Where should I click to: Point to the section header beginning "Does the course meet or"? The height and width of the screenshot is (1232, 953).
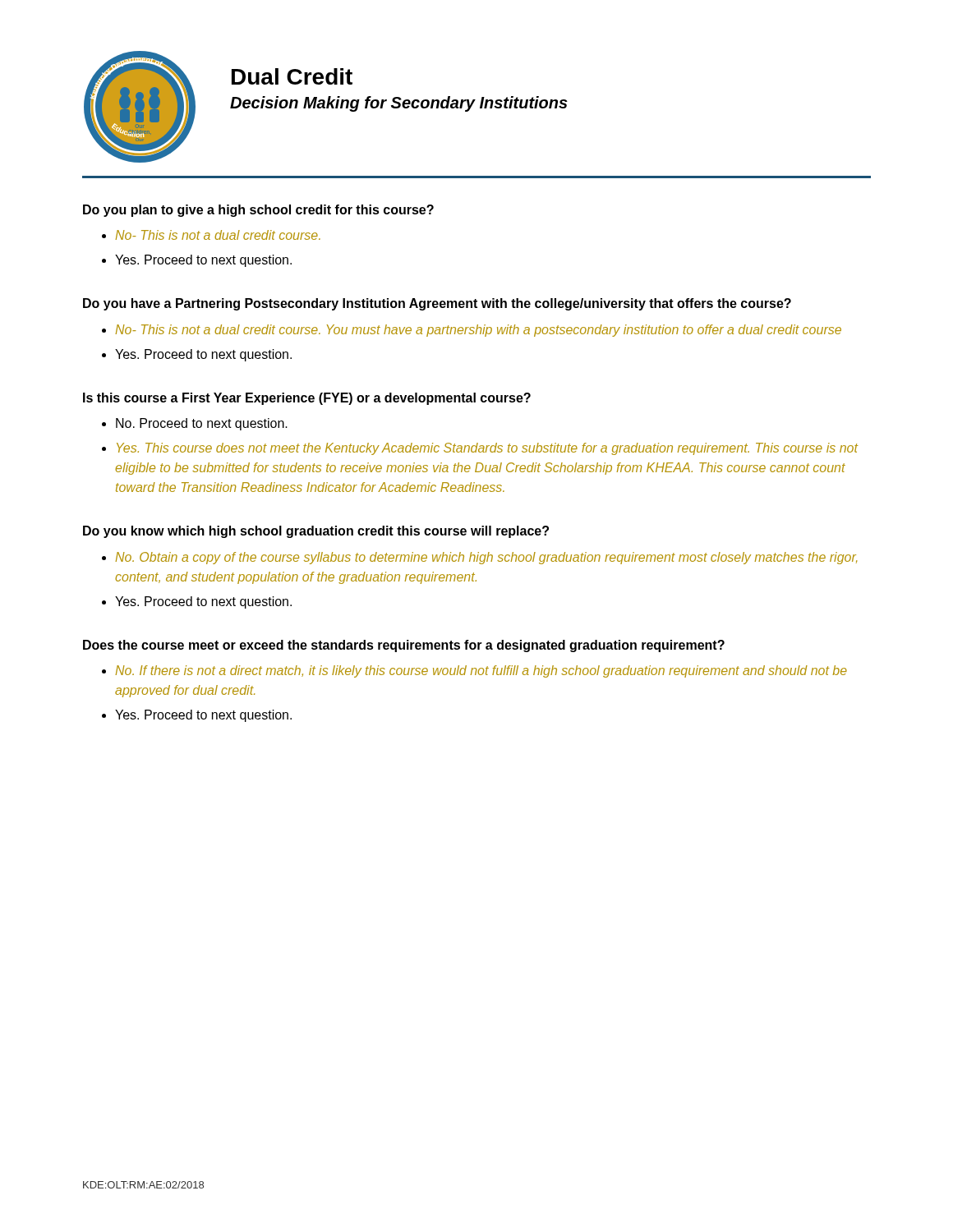click(x=404, y=645)
